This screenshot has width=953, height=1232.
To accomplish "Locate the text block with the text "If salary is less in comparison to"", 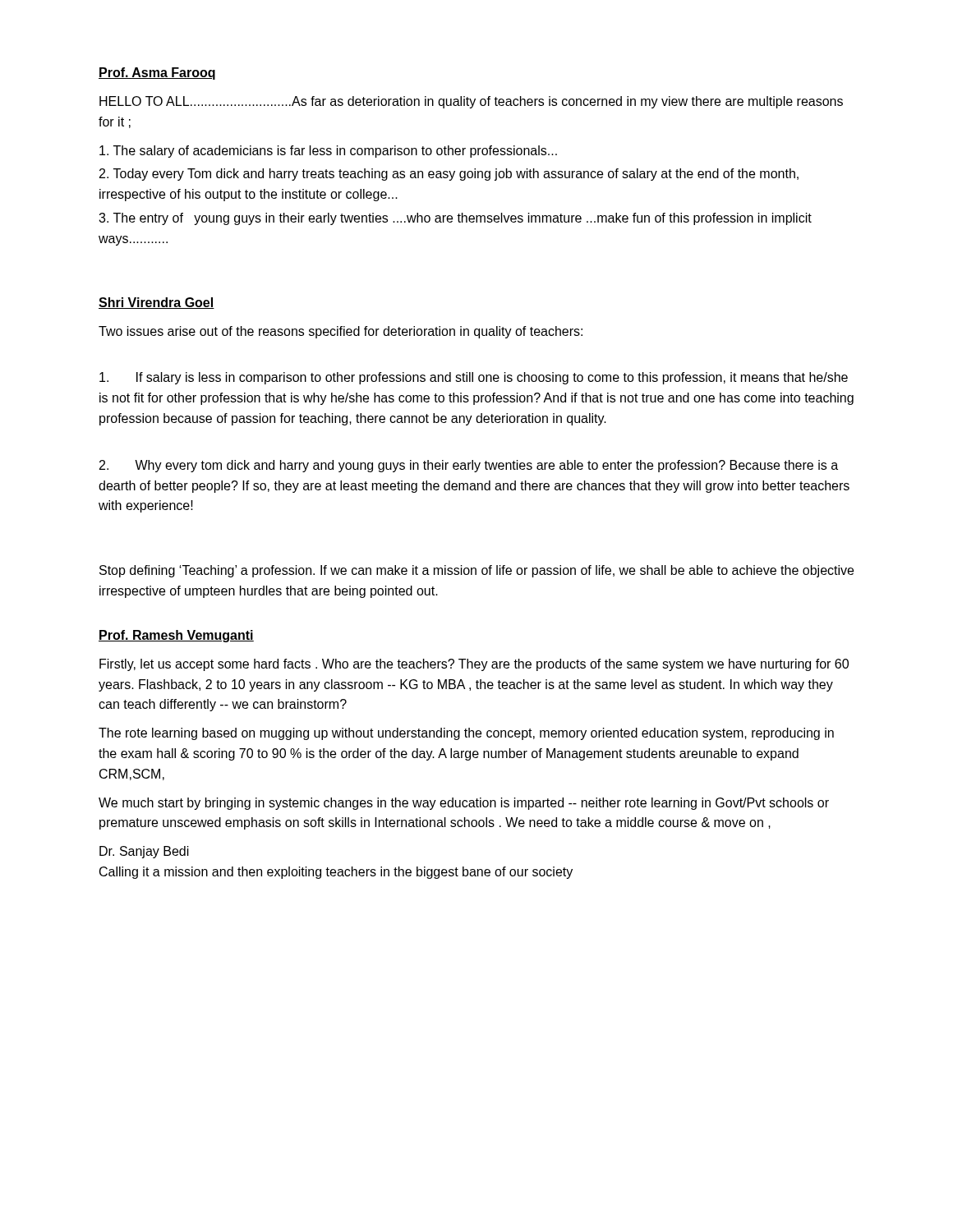I will (476, 398).
